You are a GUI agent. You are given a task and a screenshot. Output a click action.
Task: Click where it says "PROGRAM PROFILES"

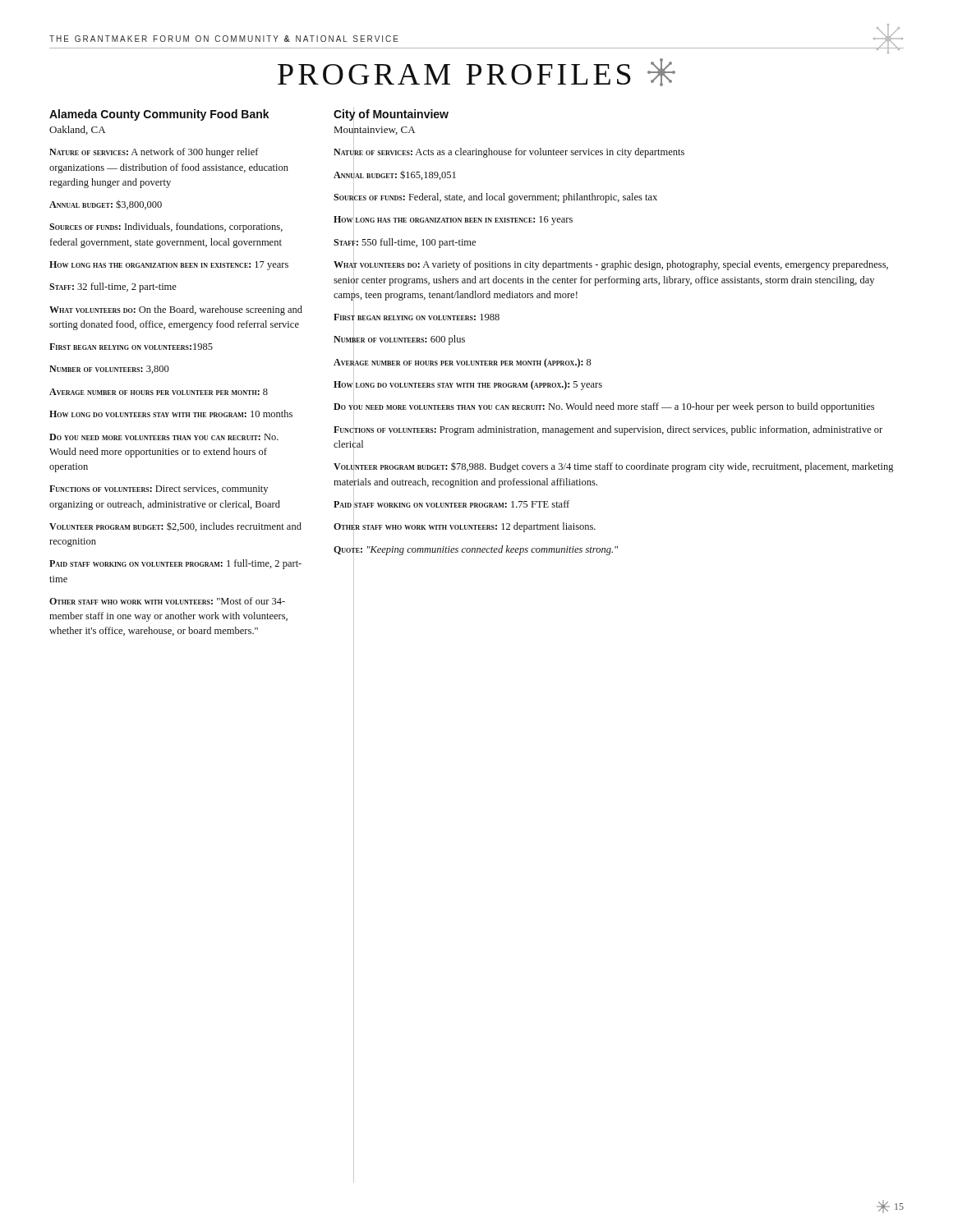click(x=456, y=74)
